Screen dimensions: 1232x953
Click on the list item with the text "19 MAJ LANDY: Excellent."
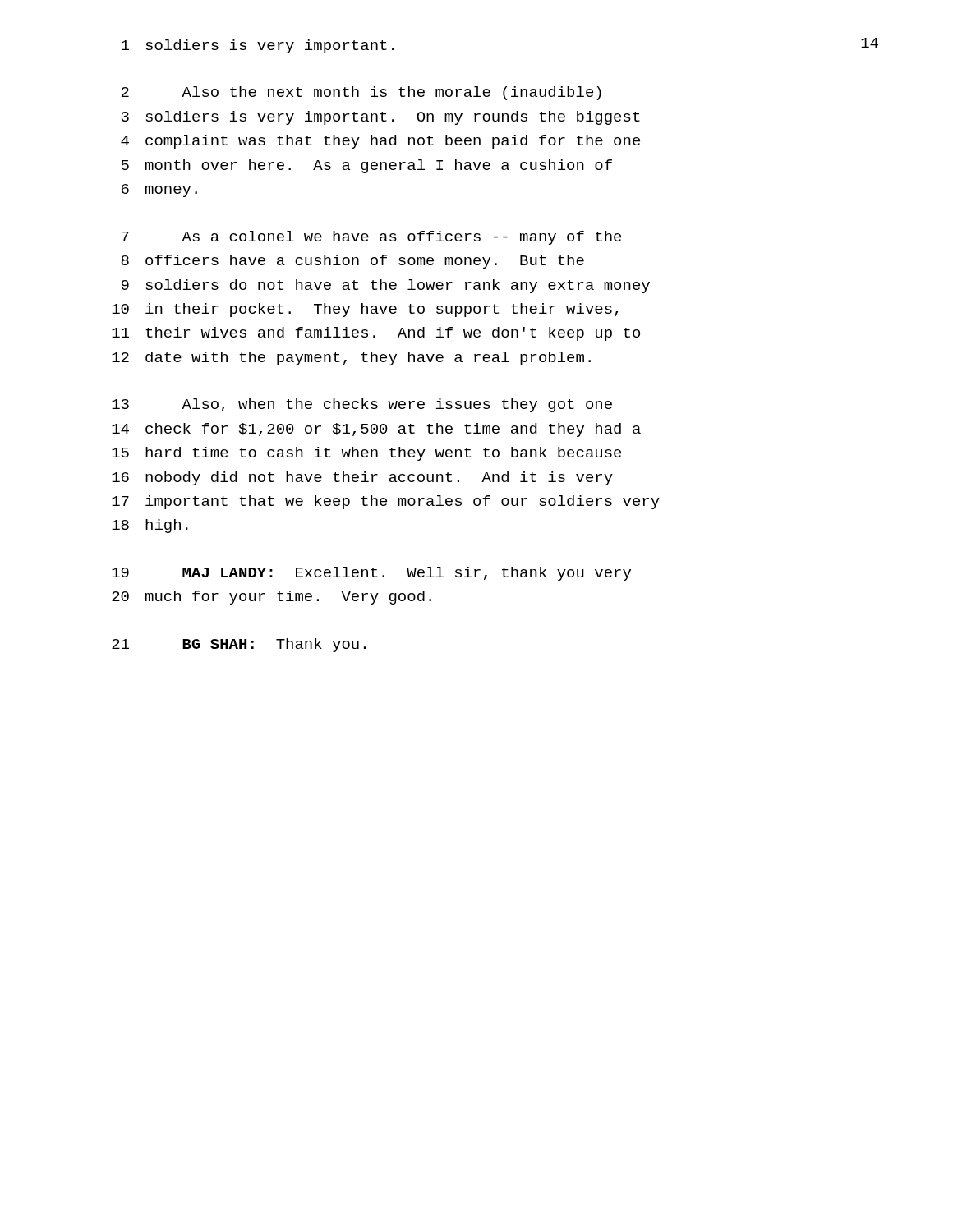476,574
